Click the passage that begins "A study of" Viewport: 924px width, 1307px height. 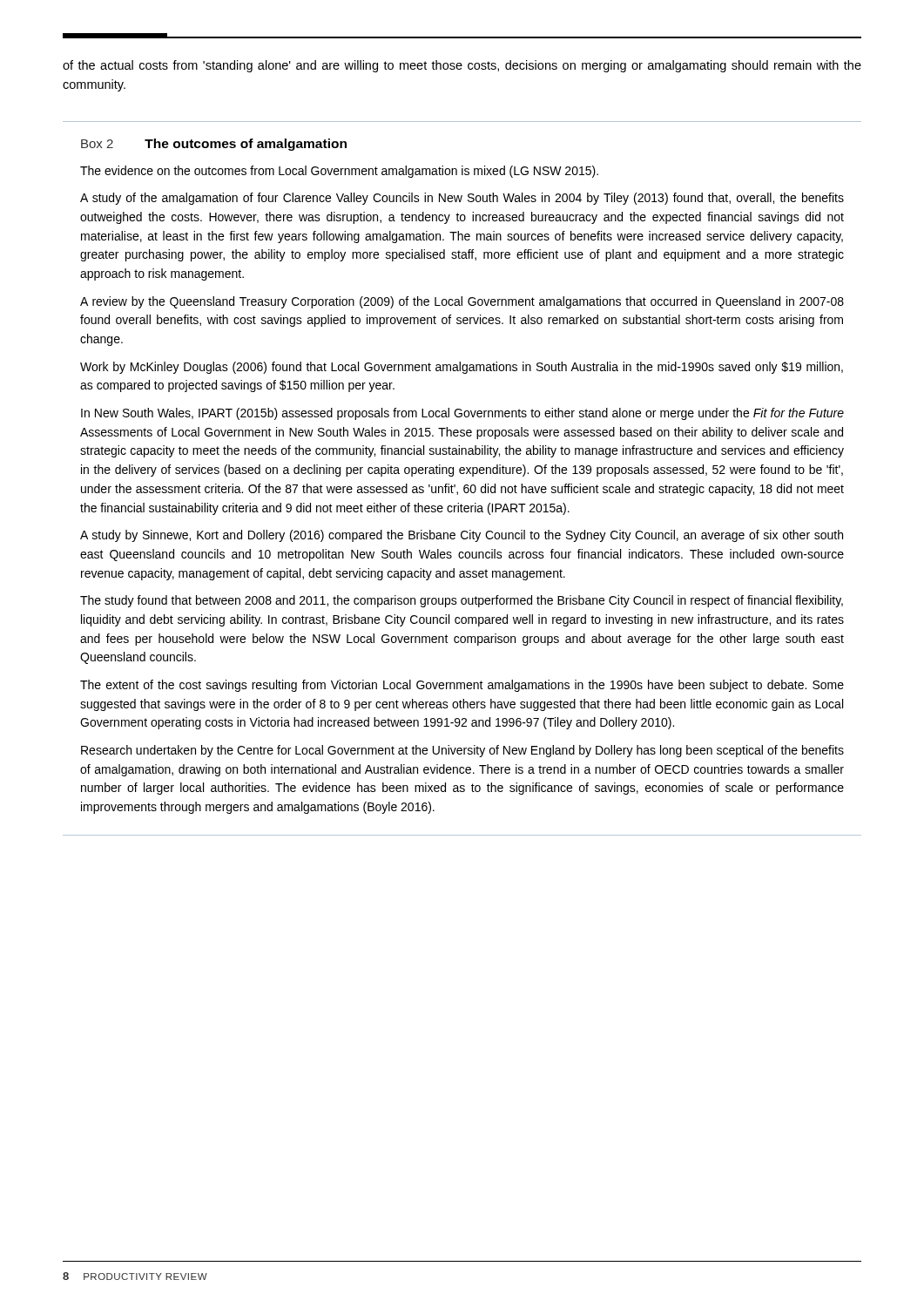tap(462, 236)
